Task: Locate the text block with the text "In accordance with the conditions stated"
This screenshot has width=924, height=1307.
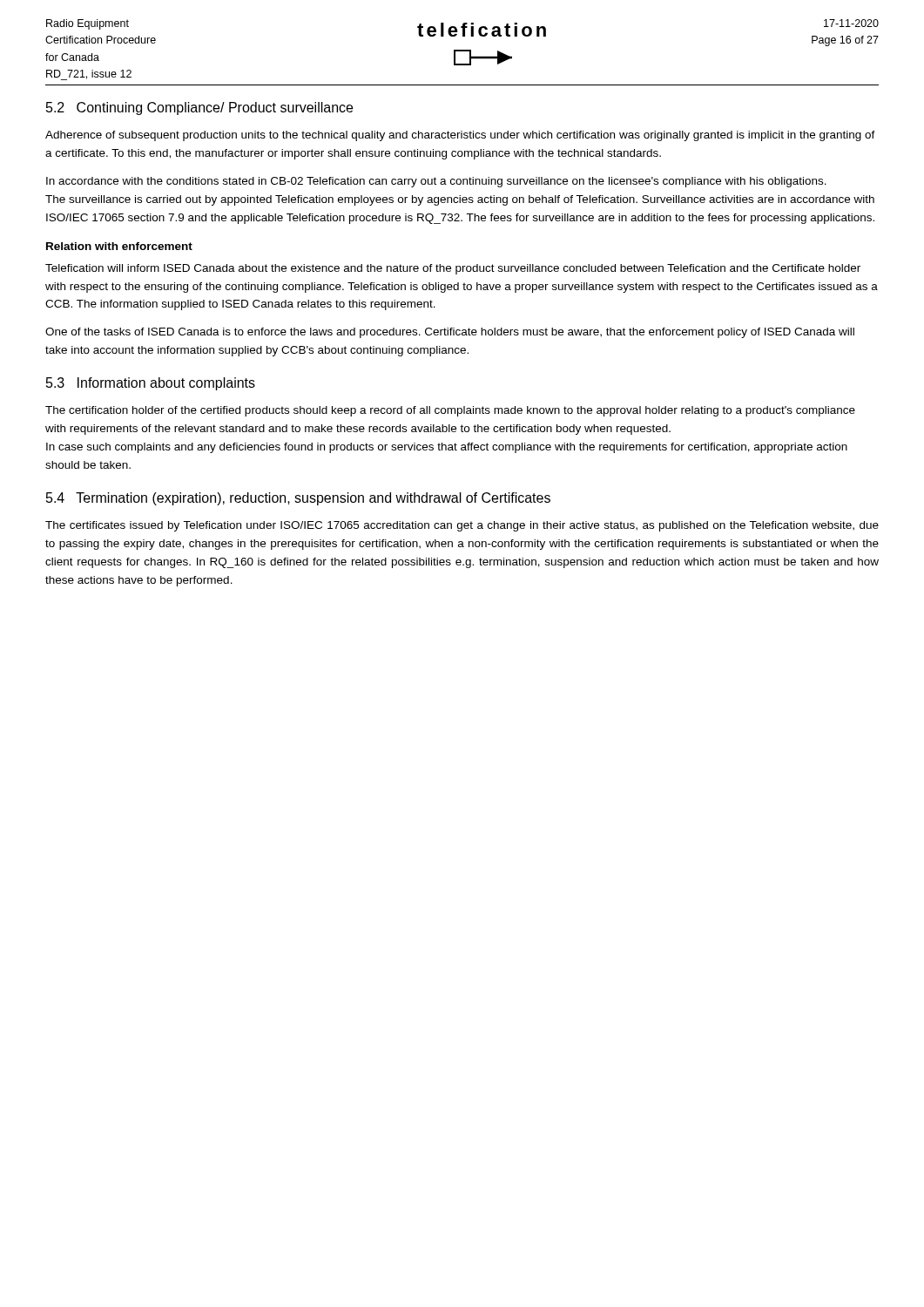Action: (x=460, y=199)
